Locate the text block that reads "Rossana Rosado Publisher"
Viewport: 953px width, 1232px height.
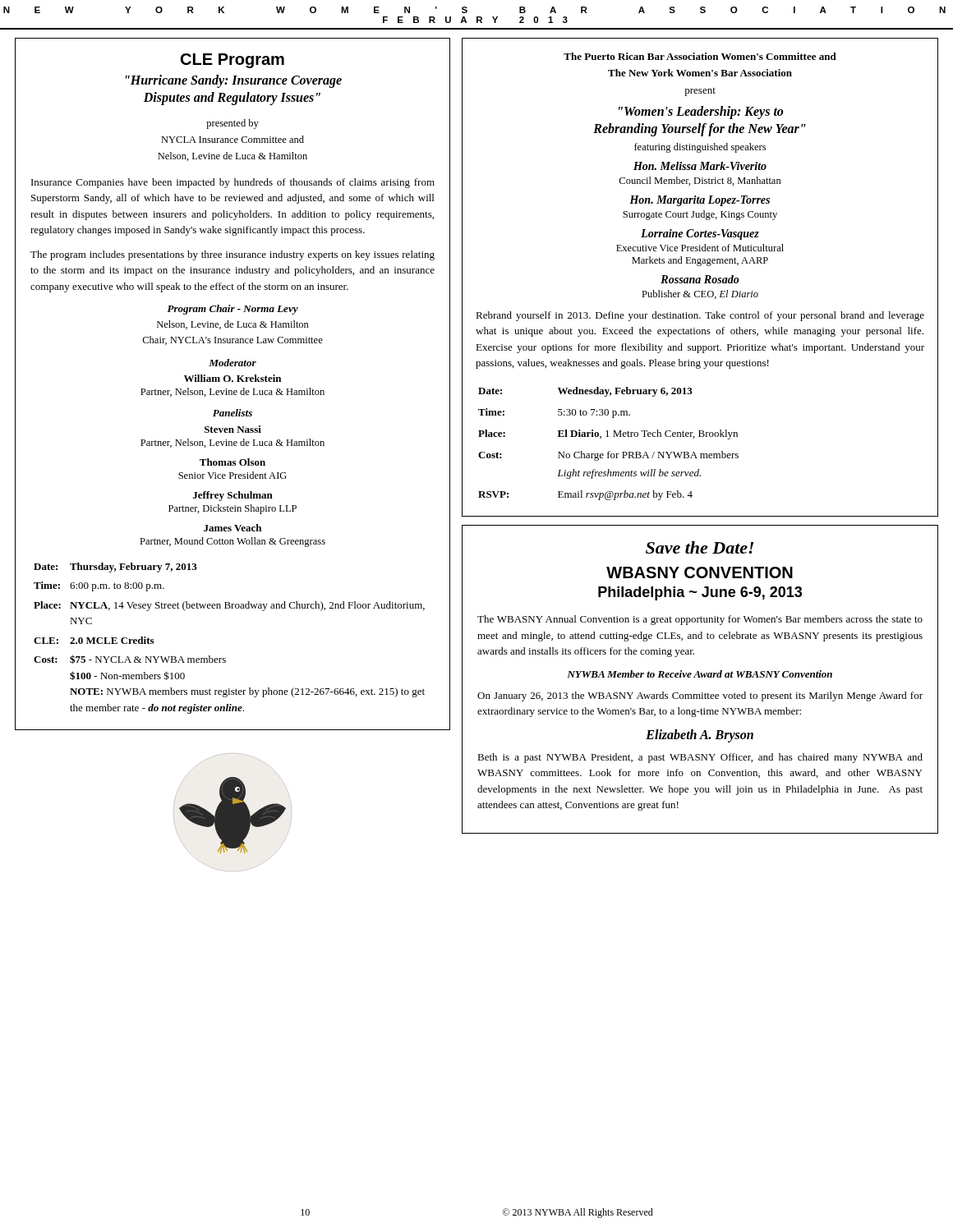700,287
